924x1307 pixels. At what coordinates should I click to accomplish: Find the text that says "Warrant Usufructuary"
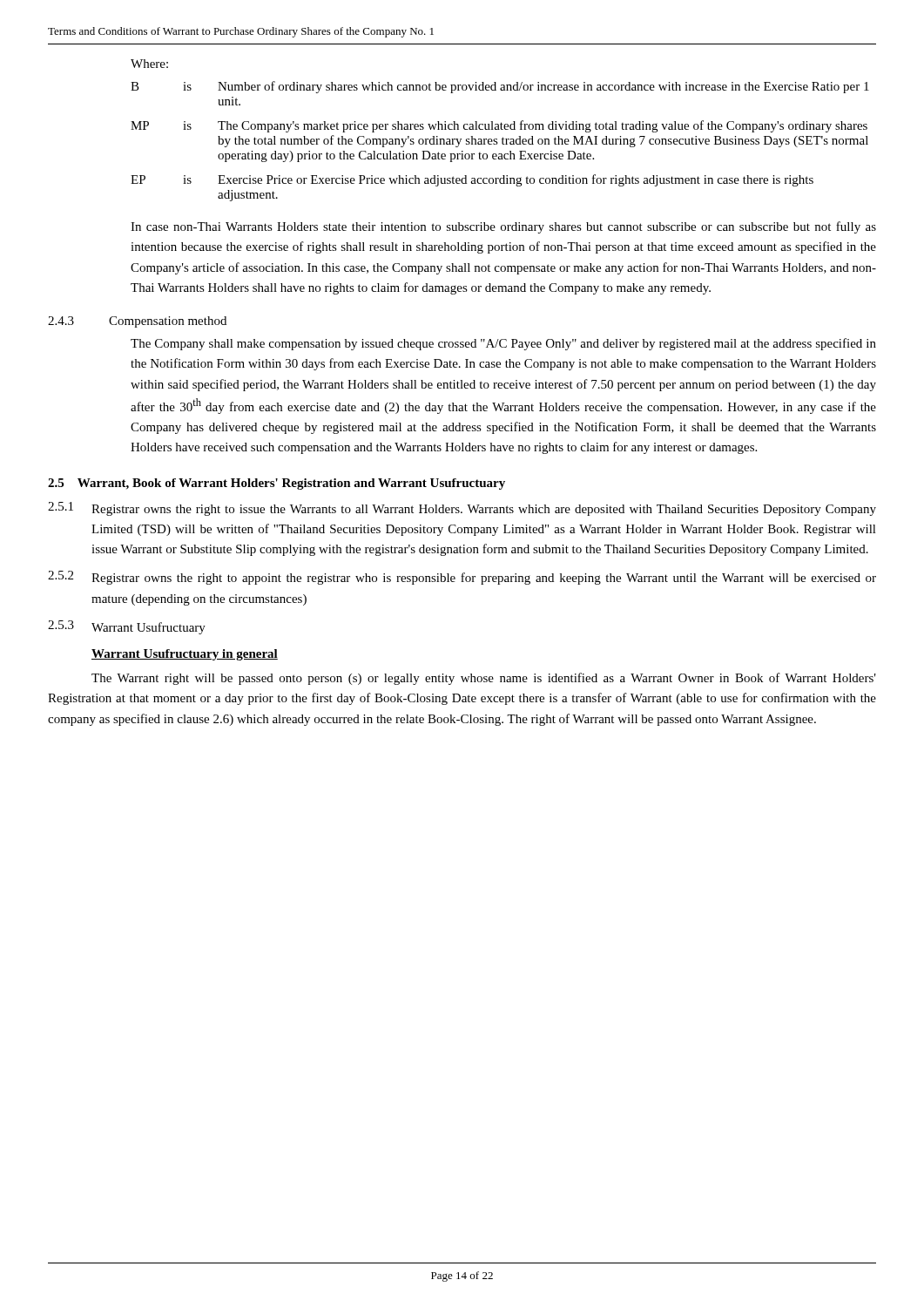148,627
